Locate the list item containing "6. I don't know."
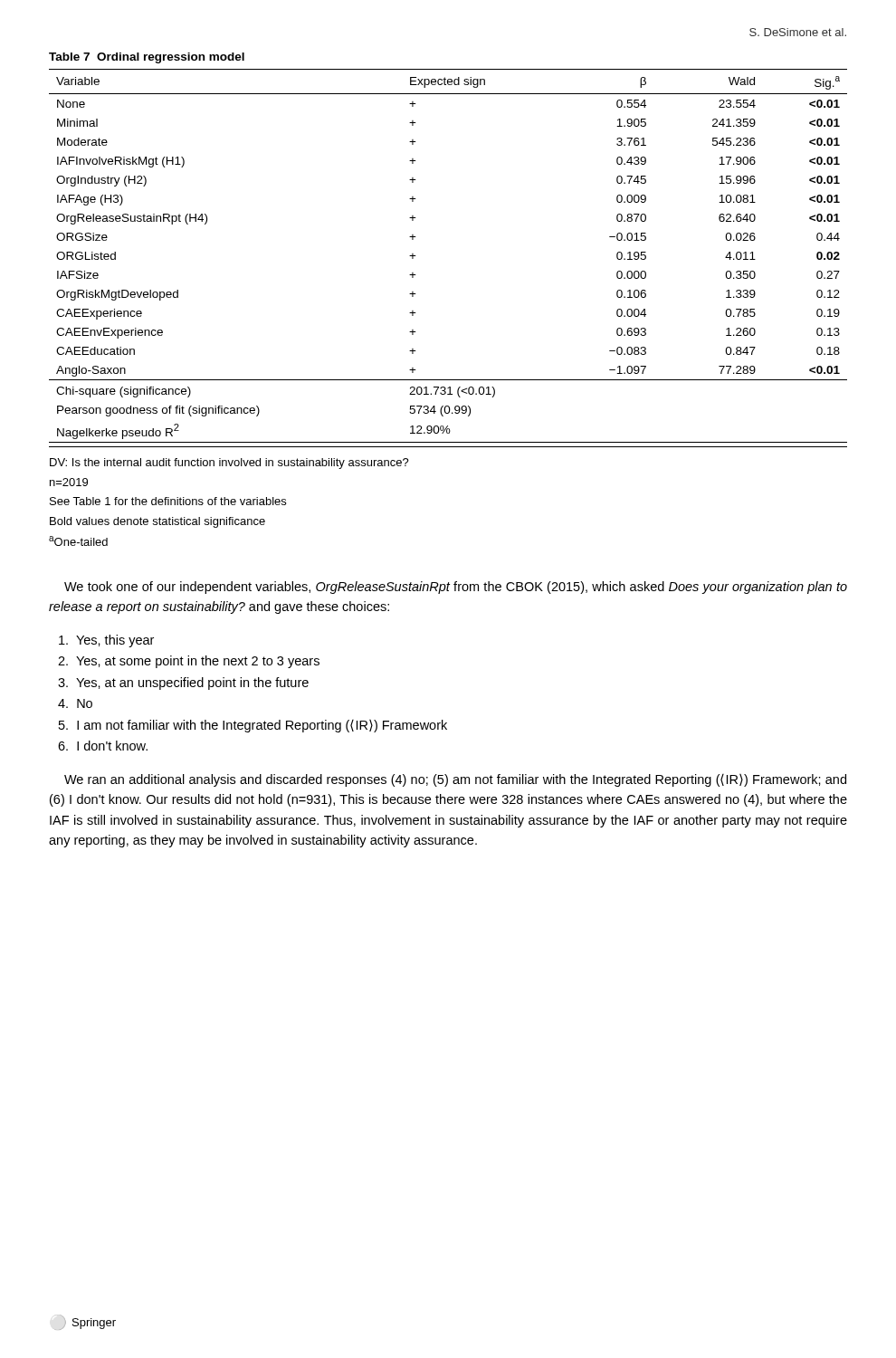This screenshot has width=896, height=1358. point(103,746)
